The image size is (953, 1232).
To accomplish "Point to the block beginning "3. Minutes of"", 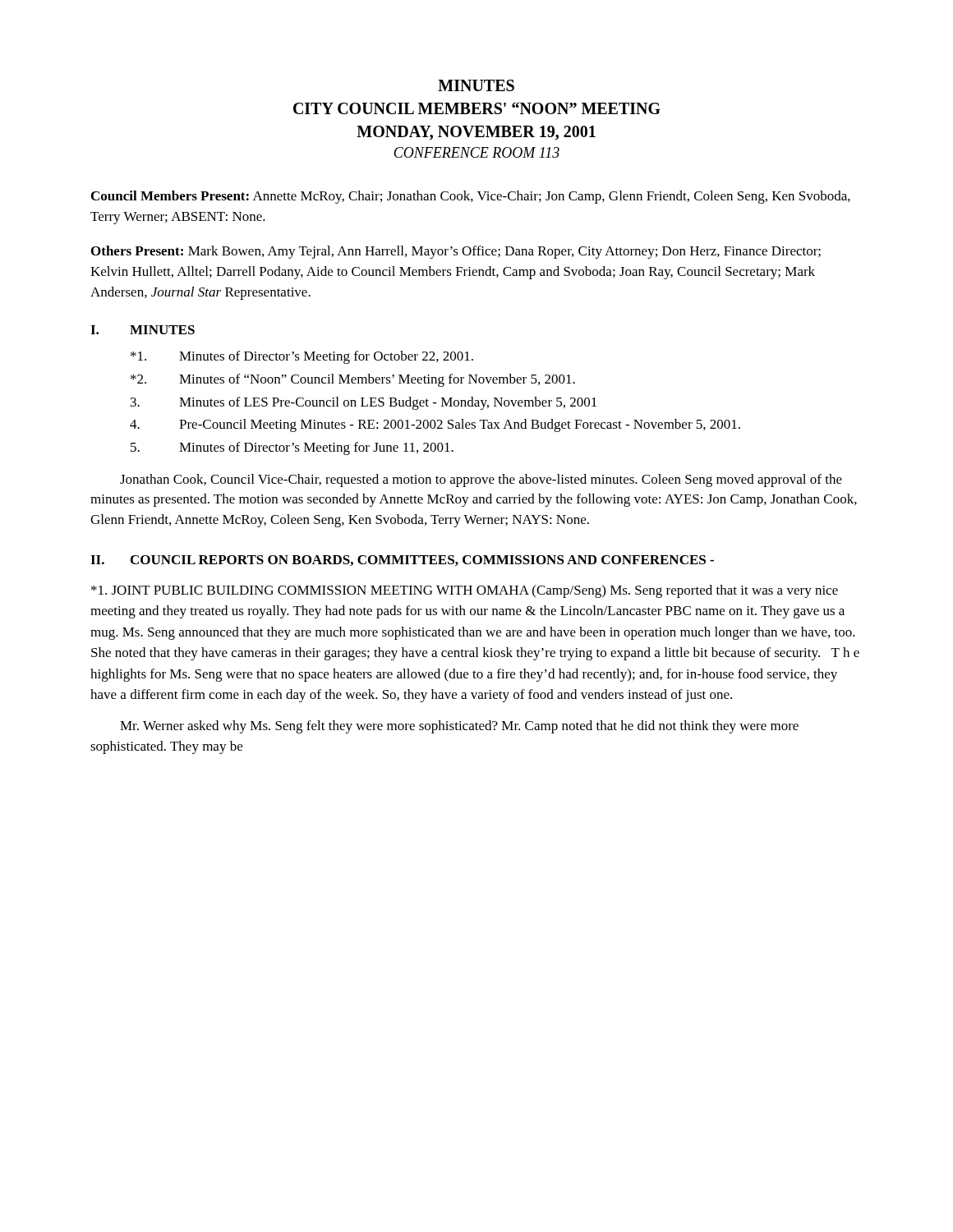I will pos(476,402).
